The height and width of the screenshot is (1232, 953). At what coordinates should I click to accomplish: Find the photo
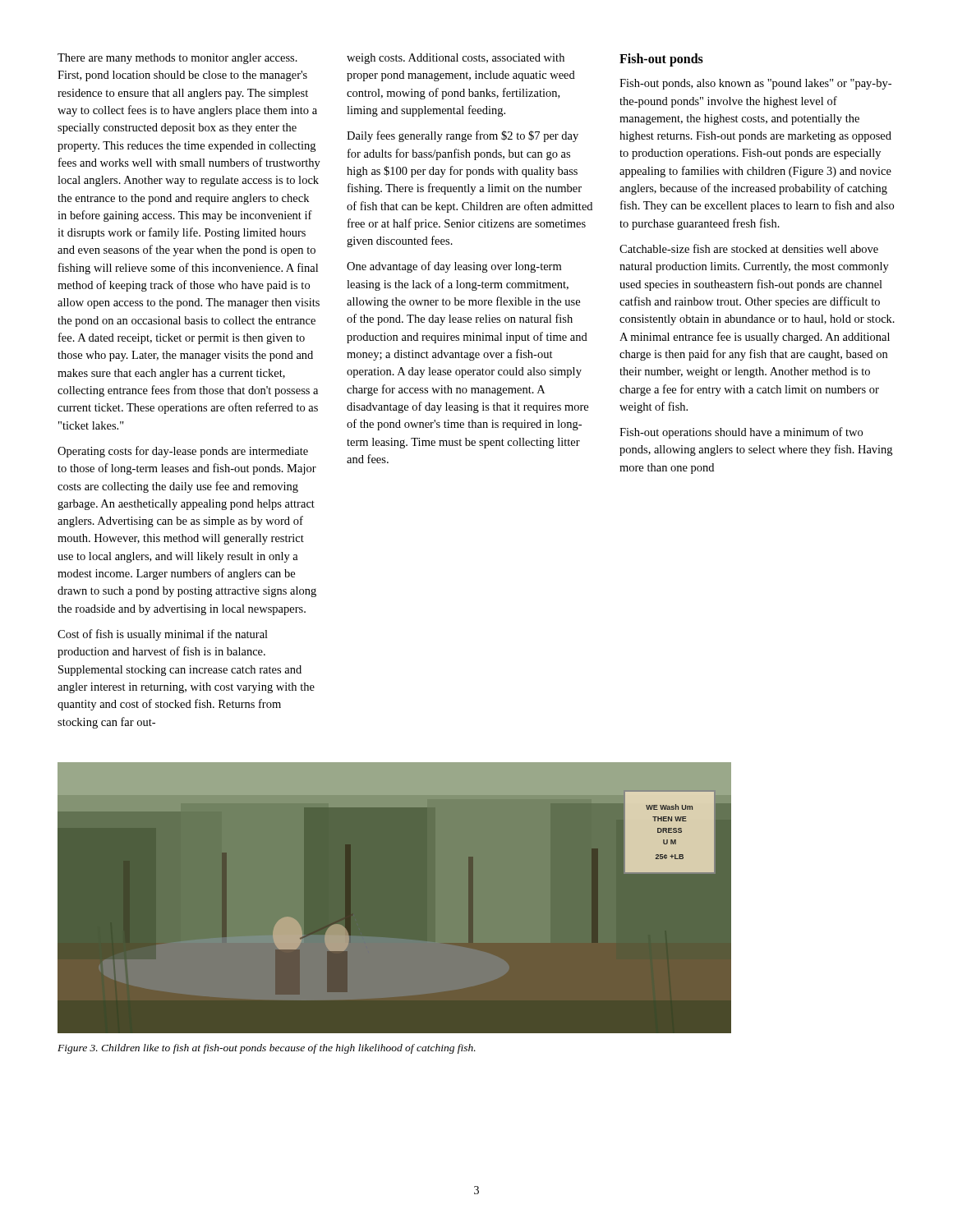point(476,898)
